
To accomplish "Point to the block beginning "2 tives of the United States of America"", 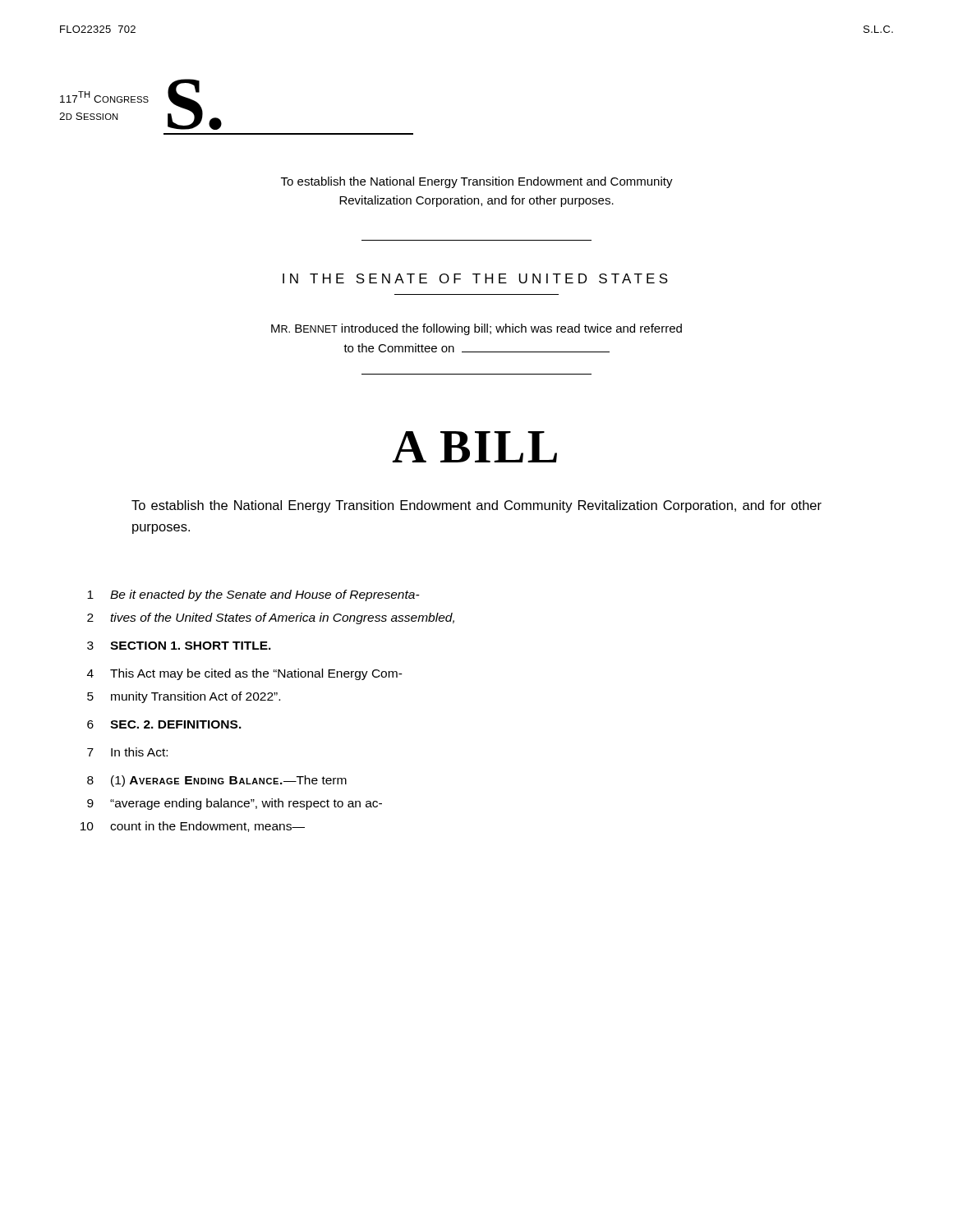I will click(x=271, y=618).
